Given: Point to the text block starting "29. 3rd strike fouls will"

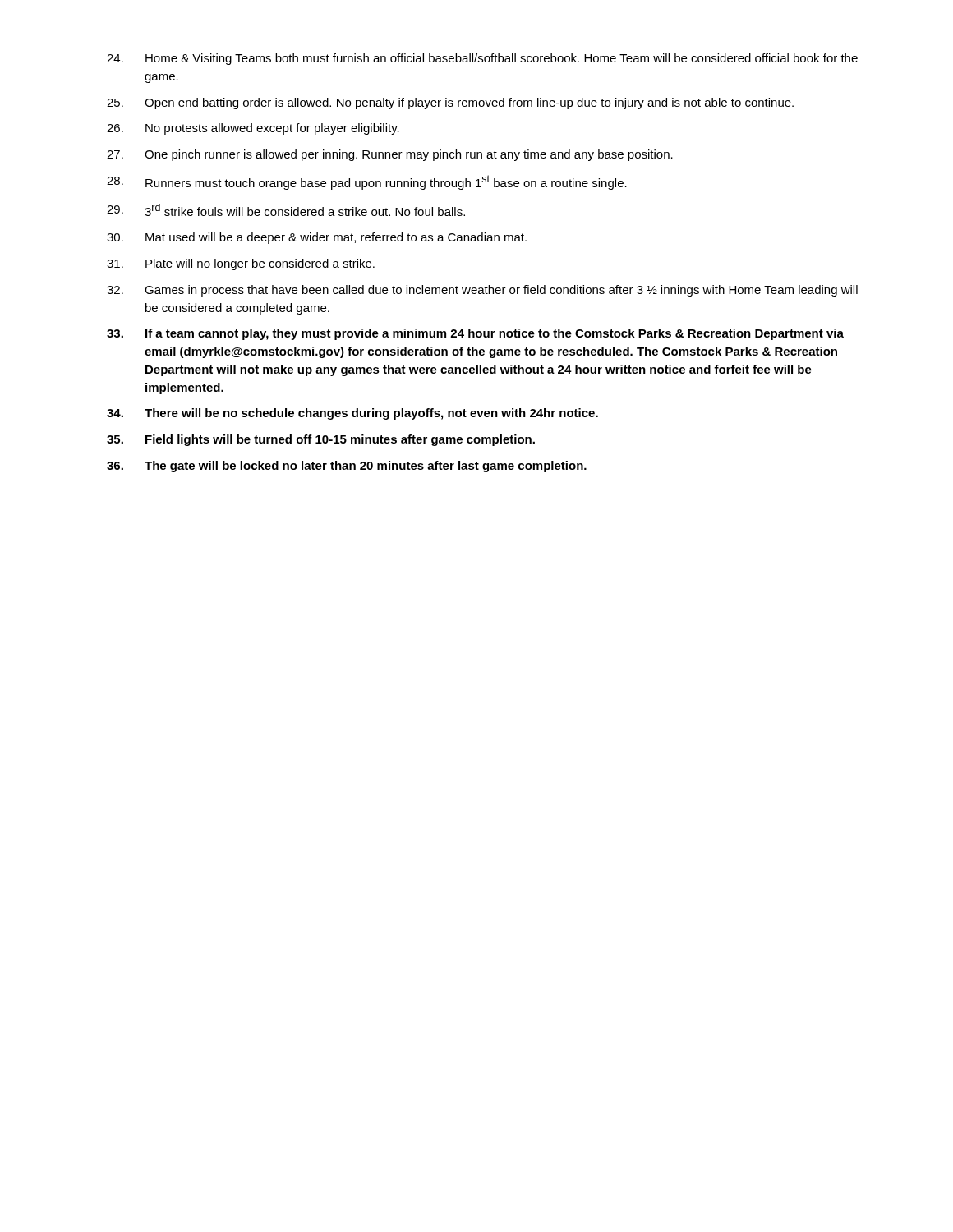Looking at the screenshot, I should click(286, 210).
